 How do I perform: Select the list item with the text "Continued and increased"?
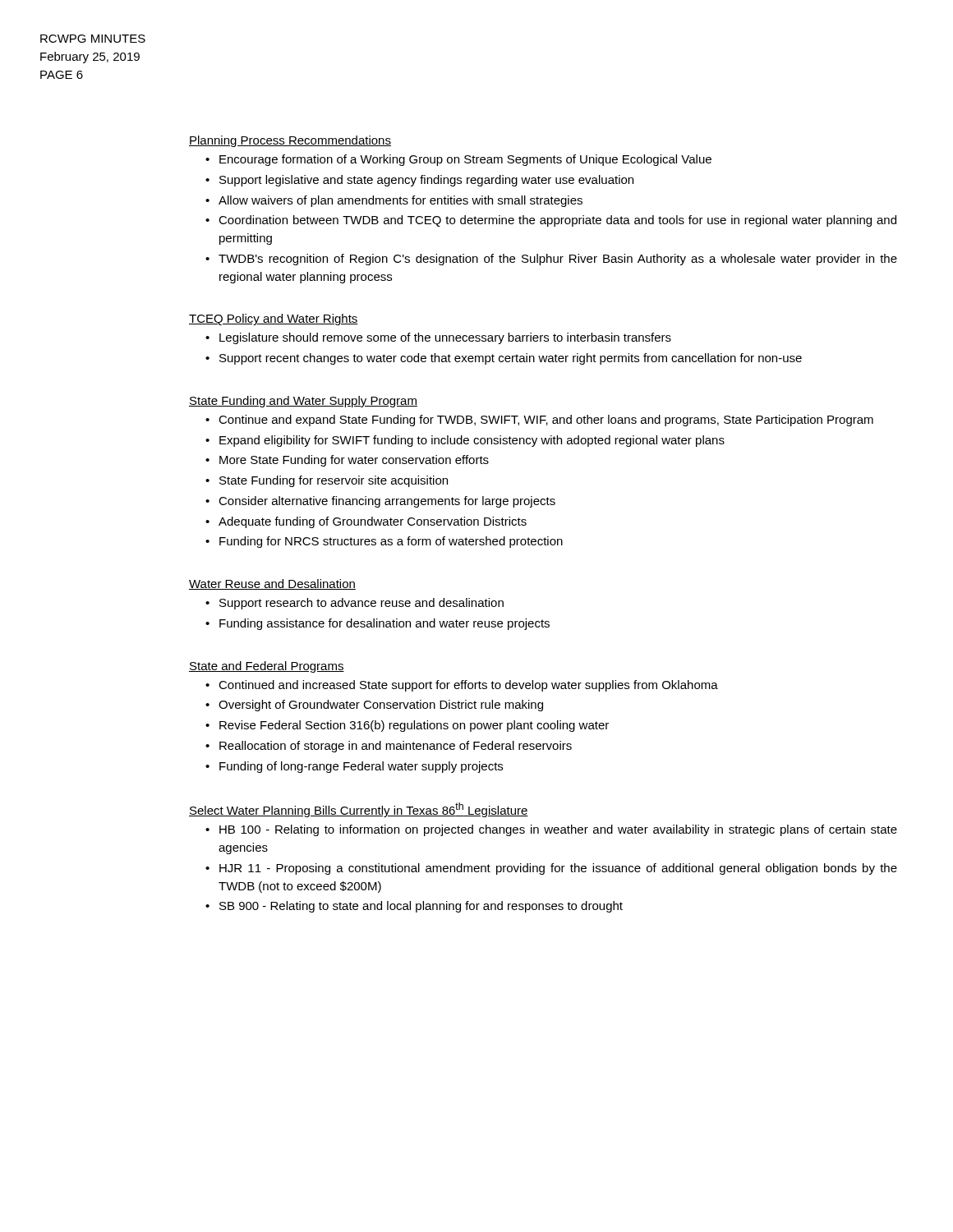tap(468, 684)
